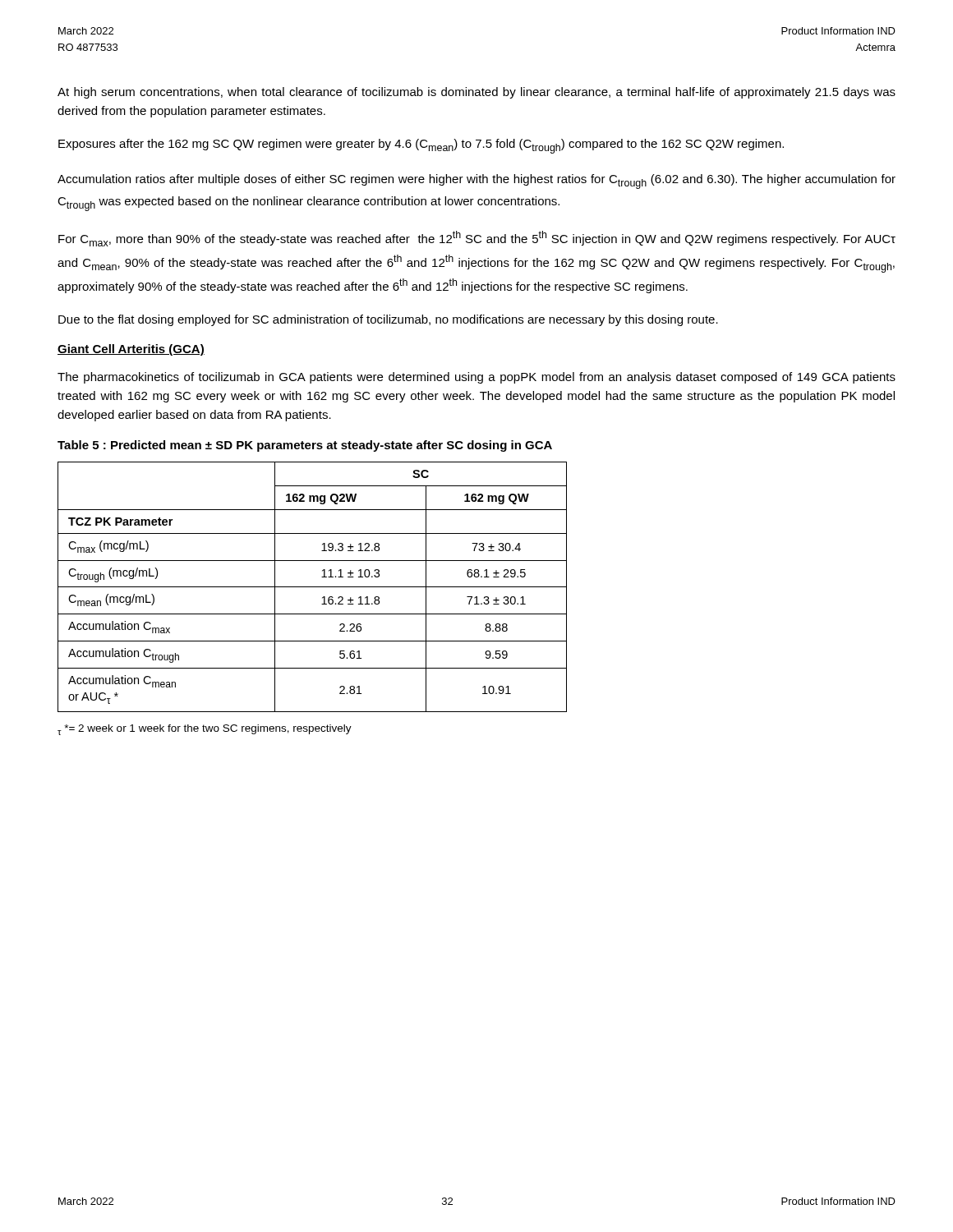
Task: Select the region starting "Accumulation ratios after multiple doses"
Action: (x=476, y=191)
